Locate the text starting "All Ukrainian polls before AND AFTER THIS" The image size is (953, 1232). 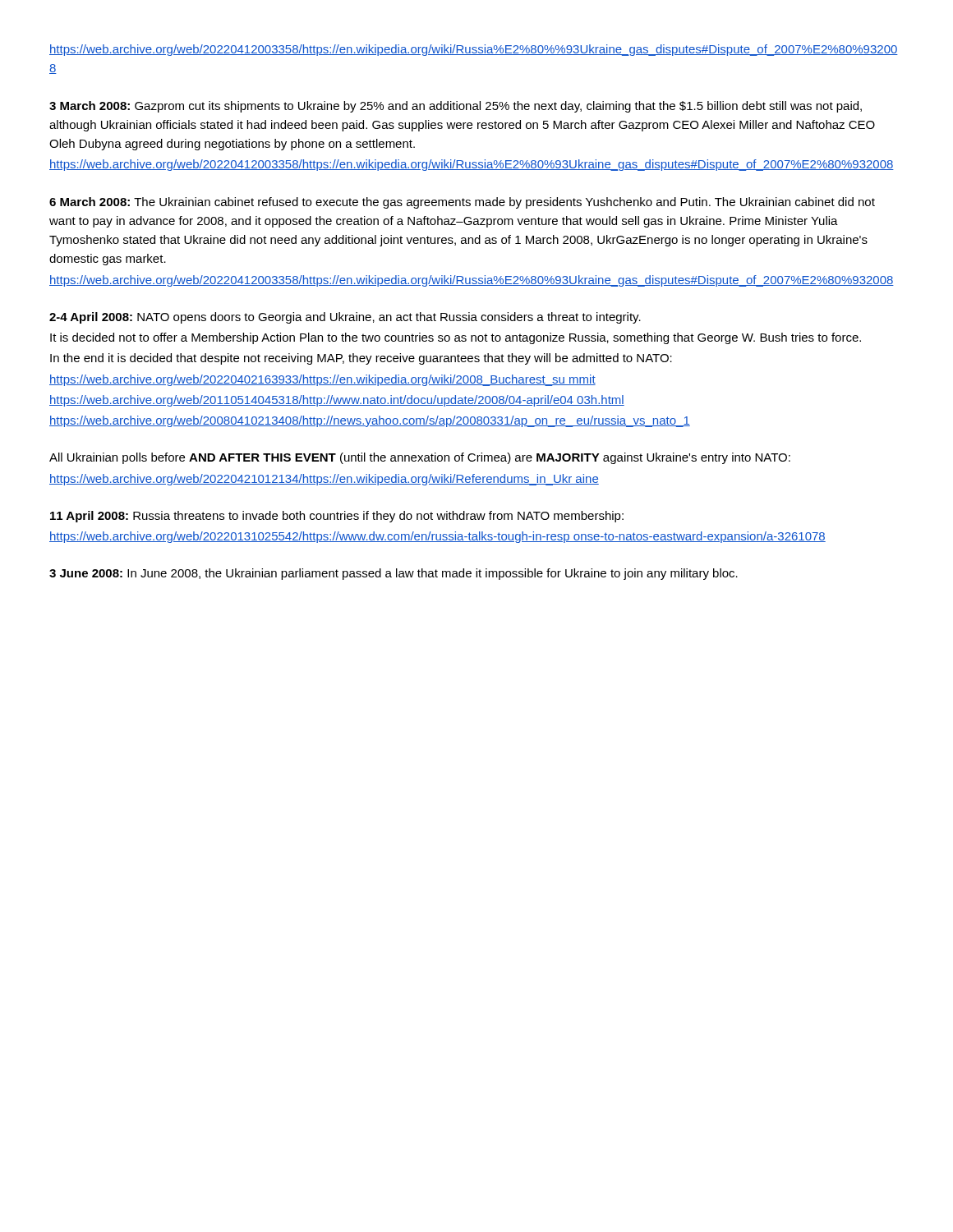[476, 468]
